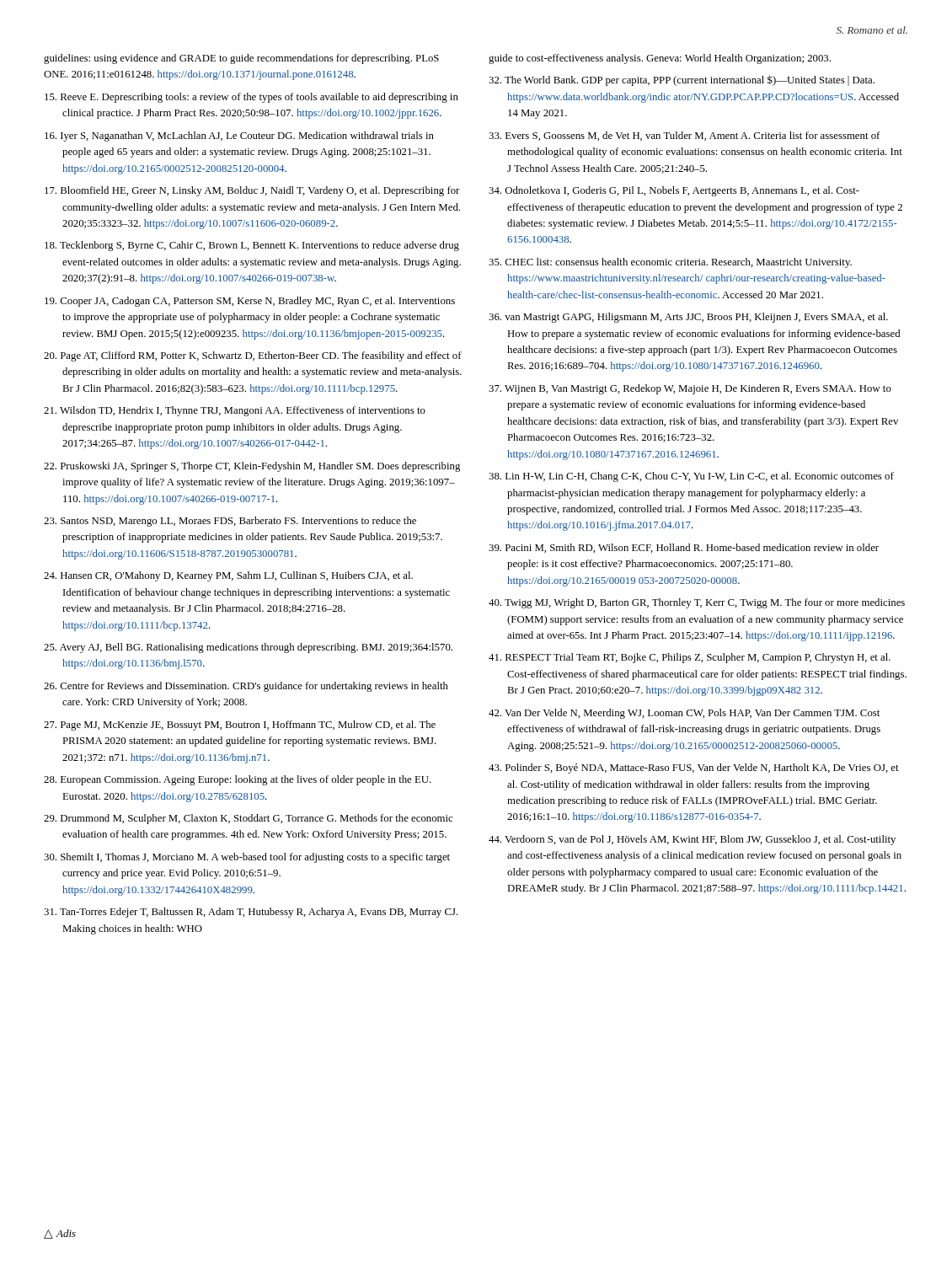Click on the element starting "21. Wilsdon TD, Hendrix I, Thynne TRJ,"
This screenshot has width=952, height=1264.
[x=235, y=427]
